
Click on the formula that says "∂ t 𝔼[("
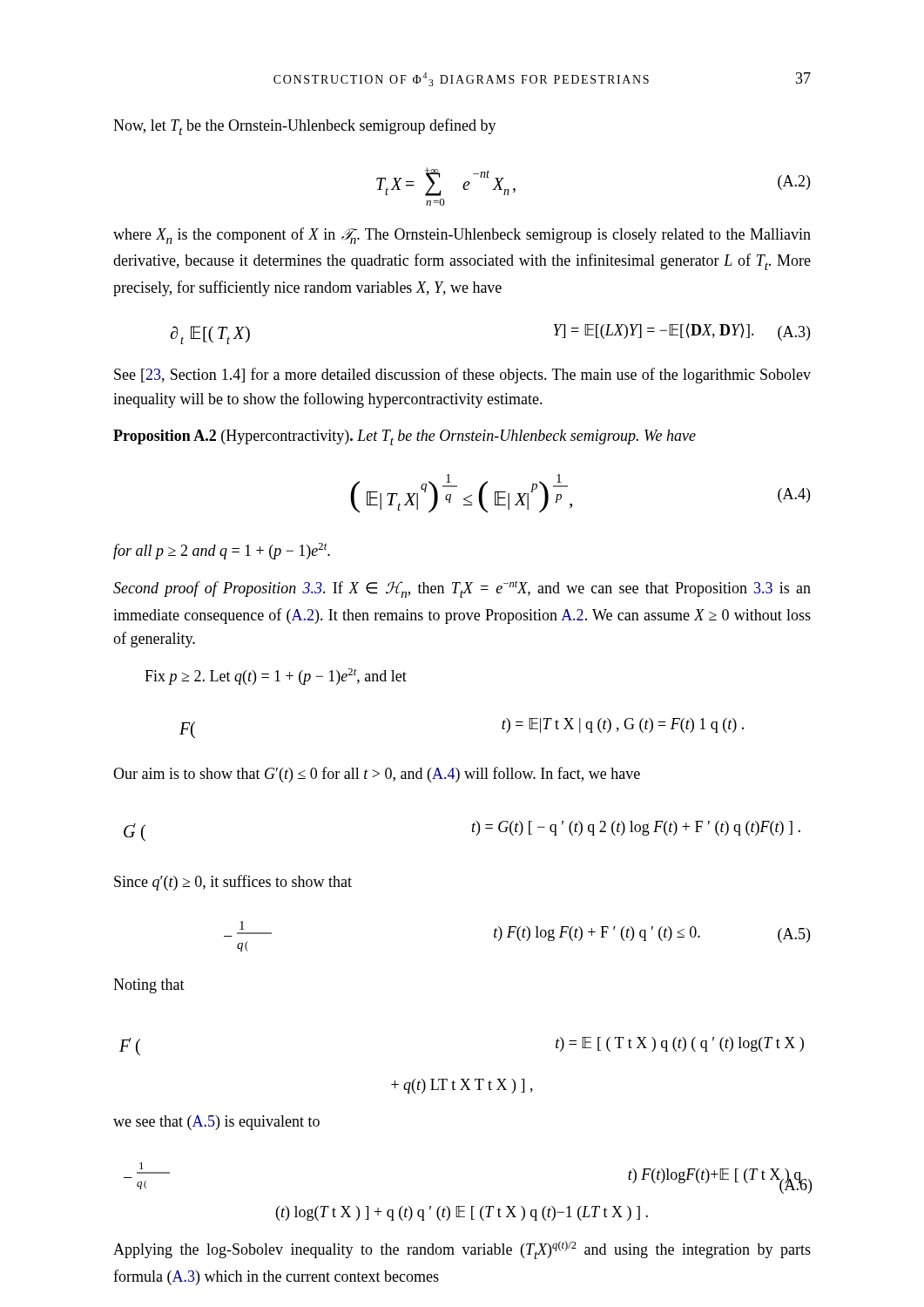(x=210, y=333)
